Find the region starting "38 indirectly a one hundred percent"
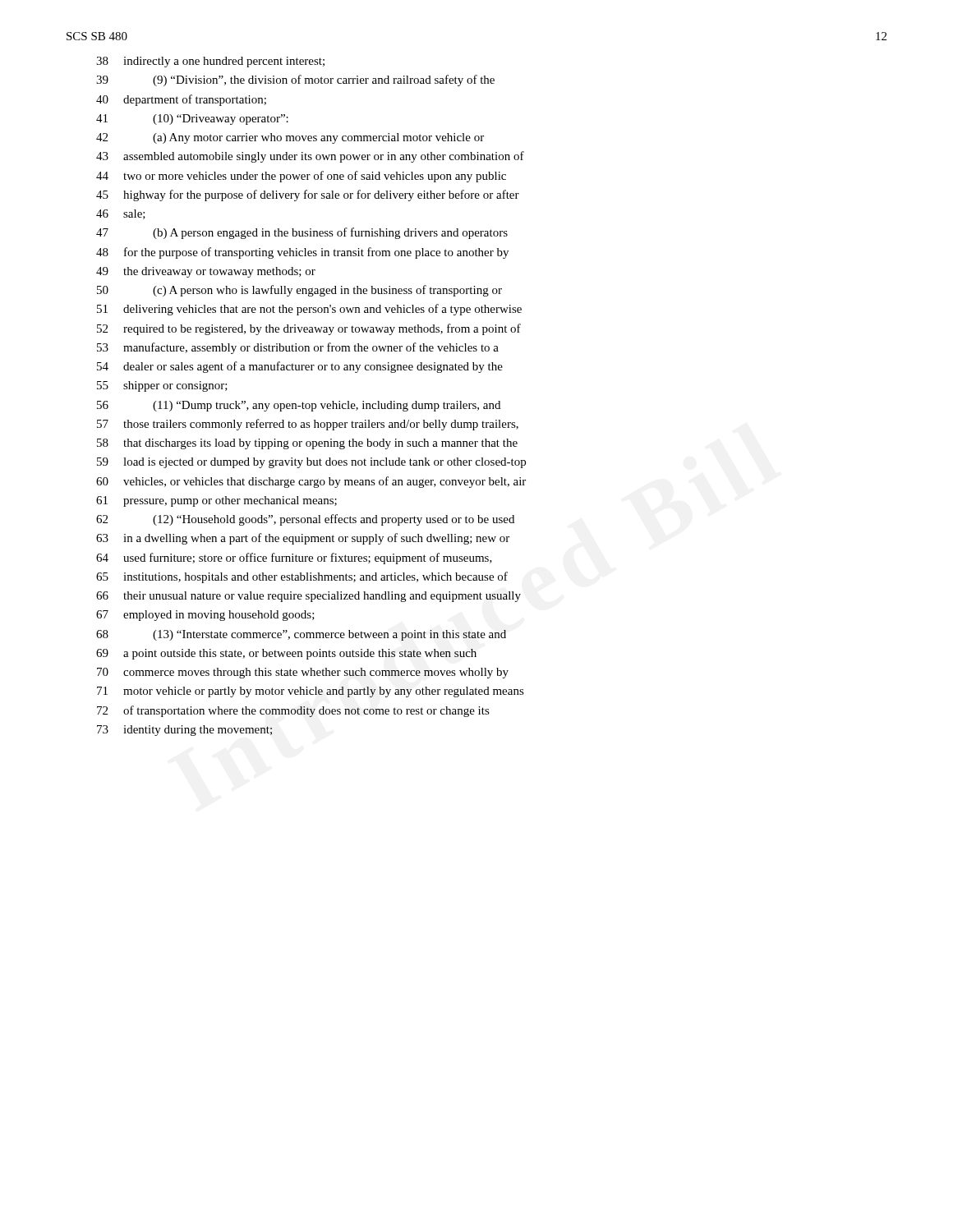Viewport: 953px width, 1232px height. [210, 62]
